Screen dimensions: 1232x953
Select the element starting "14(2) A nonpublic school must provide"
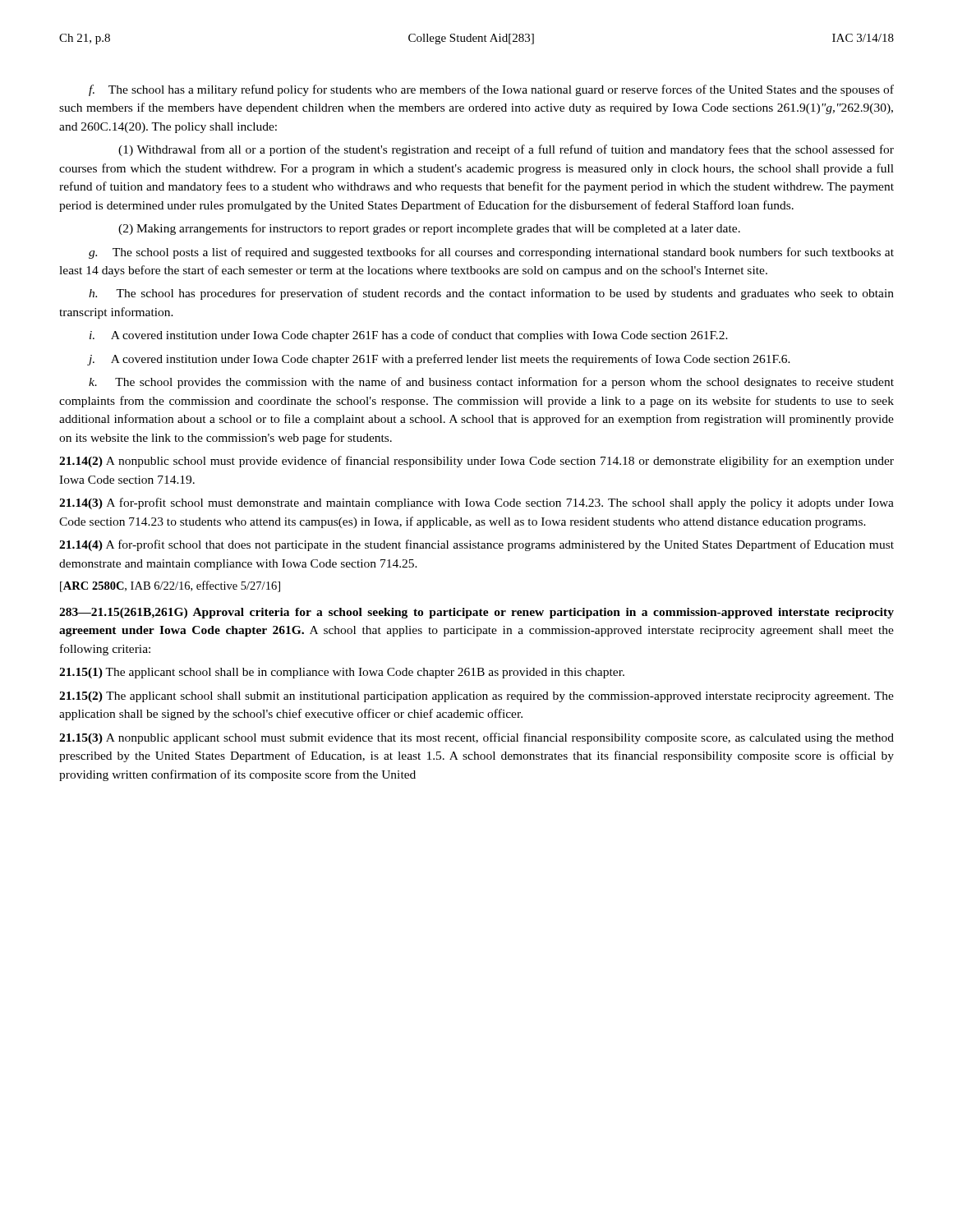(476, 470)
